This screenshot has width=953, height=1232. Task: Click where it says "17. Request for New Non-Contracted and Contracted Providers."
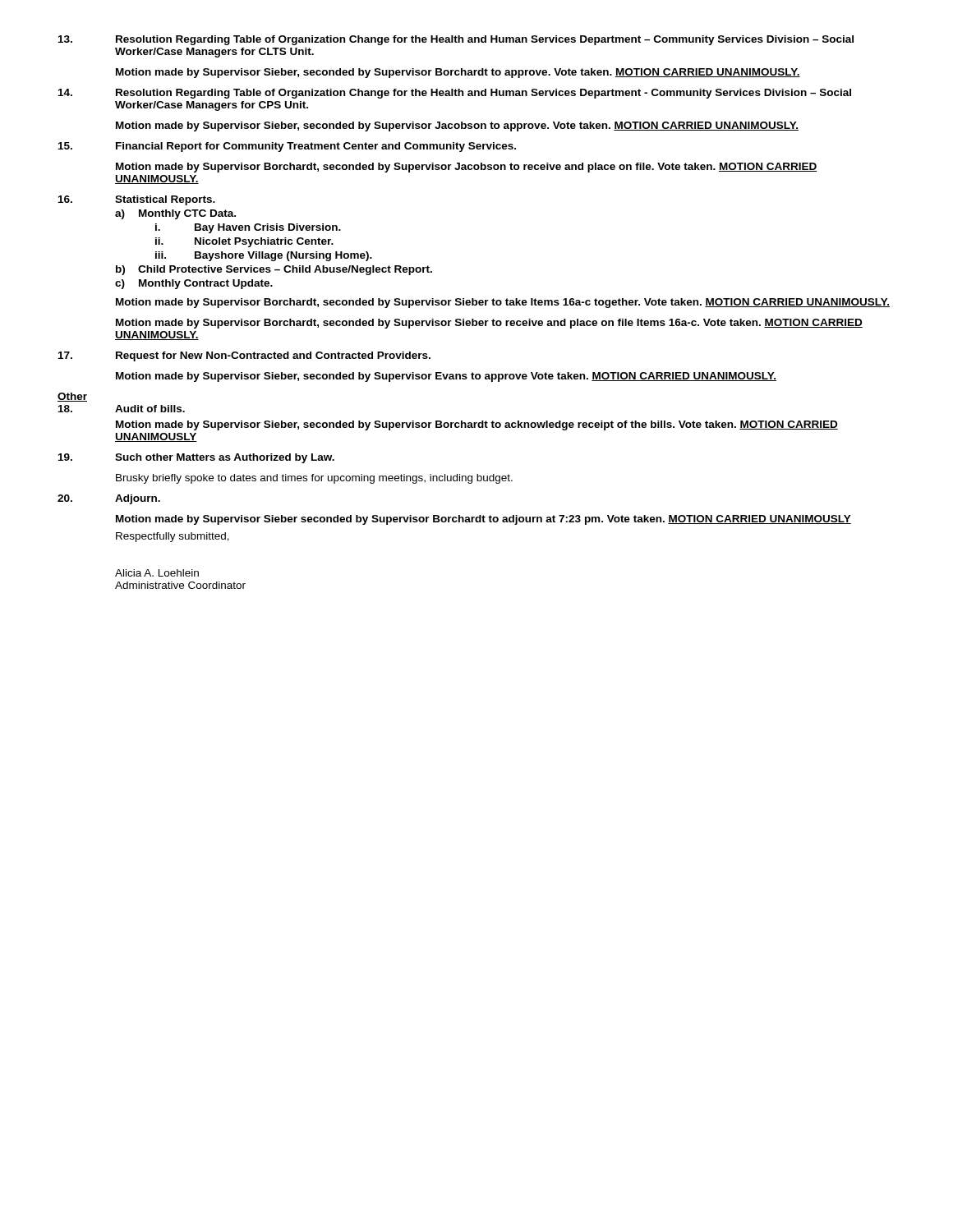[244, 356]
